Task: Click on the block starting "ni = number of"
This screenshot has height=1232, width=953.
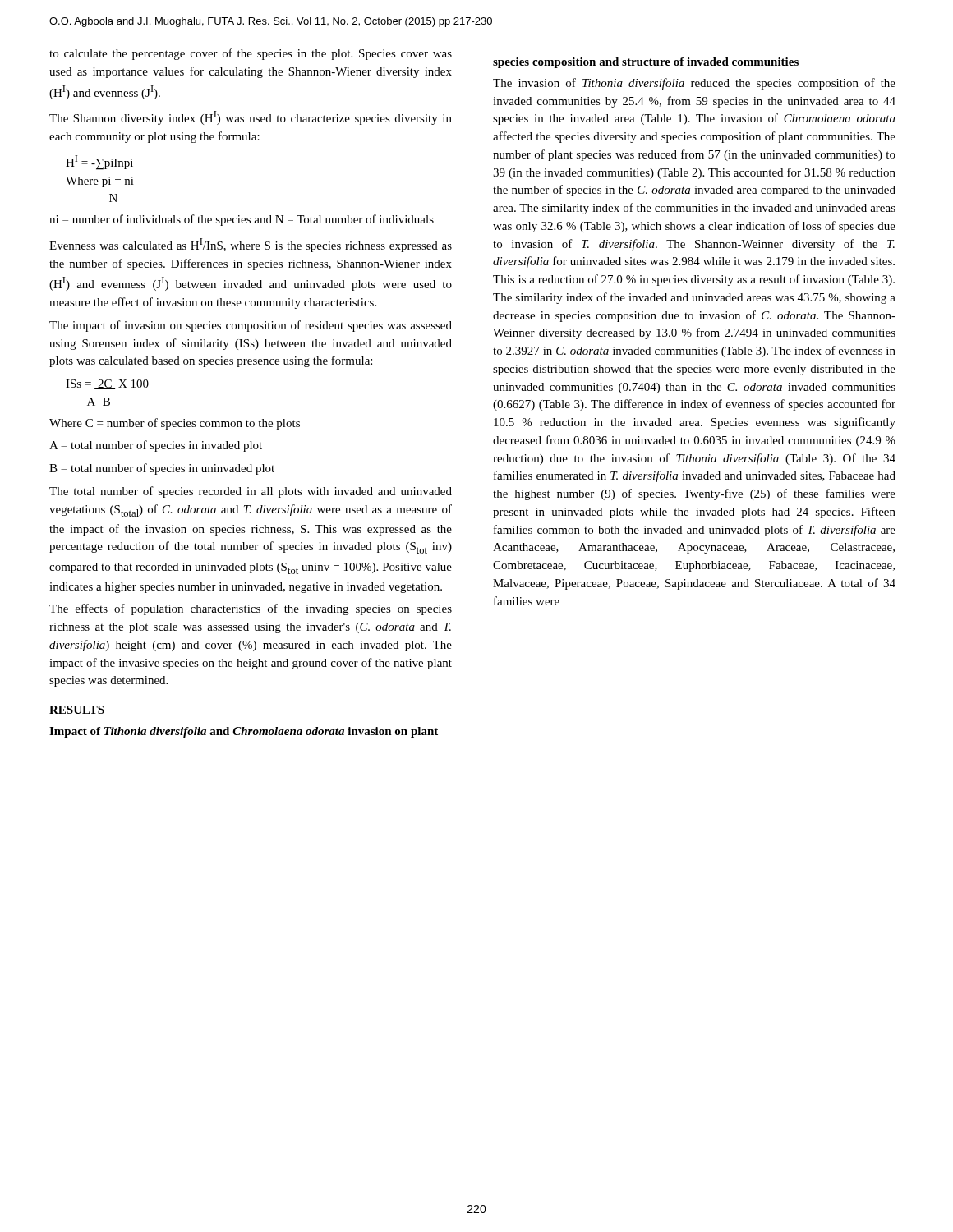Action: pos(251,291)
